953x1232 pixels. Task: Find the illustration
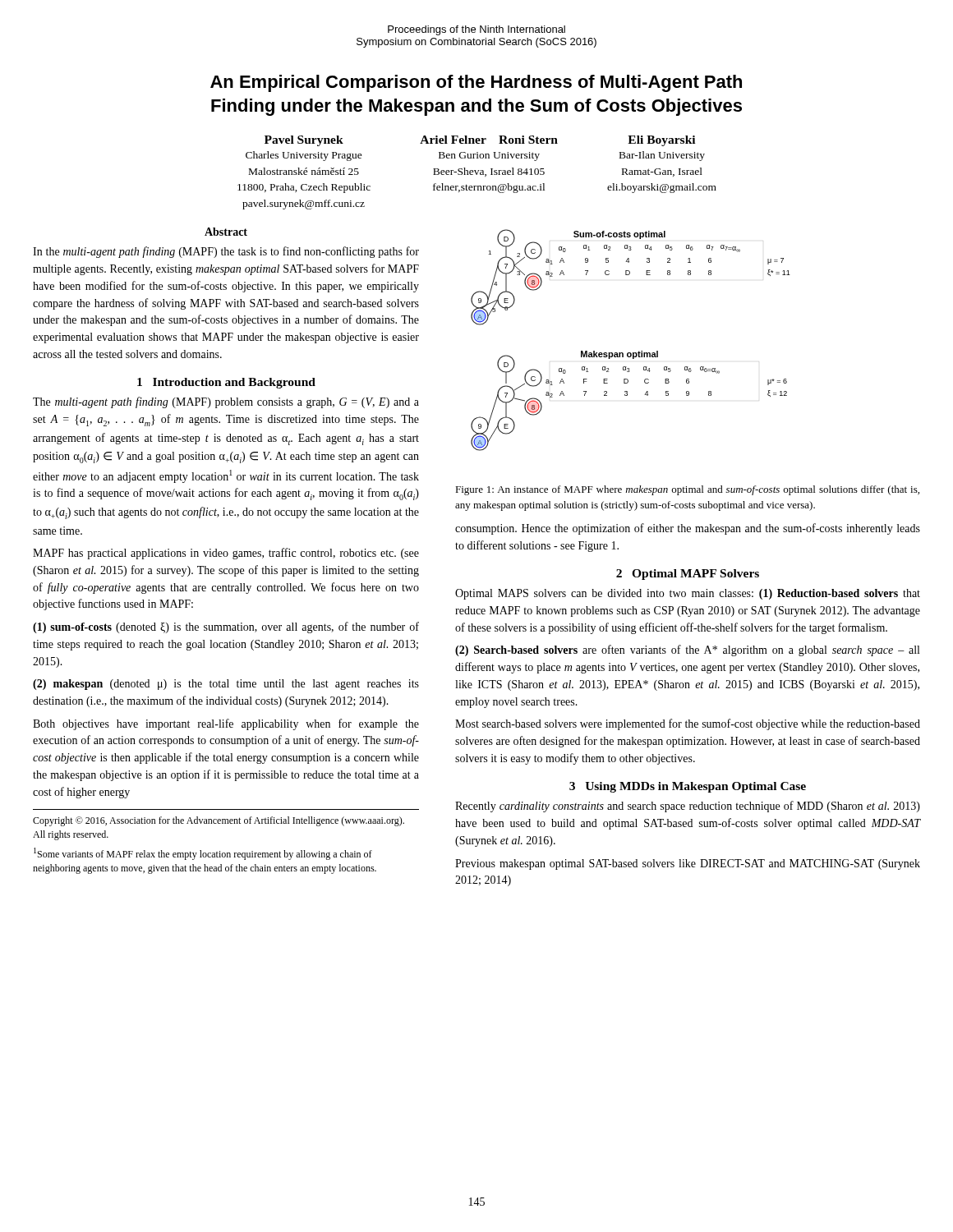pyautogui.click(x=688, y=351)
